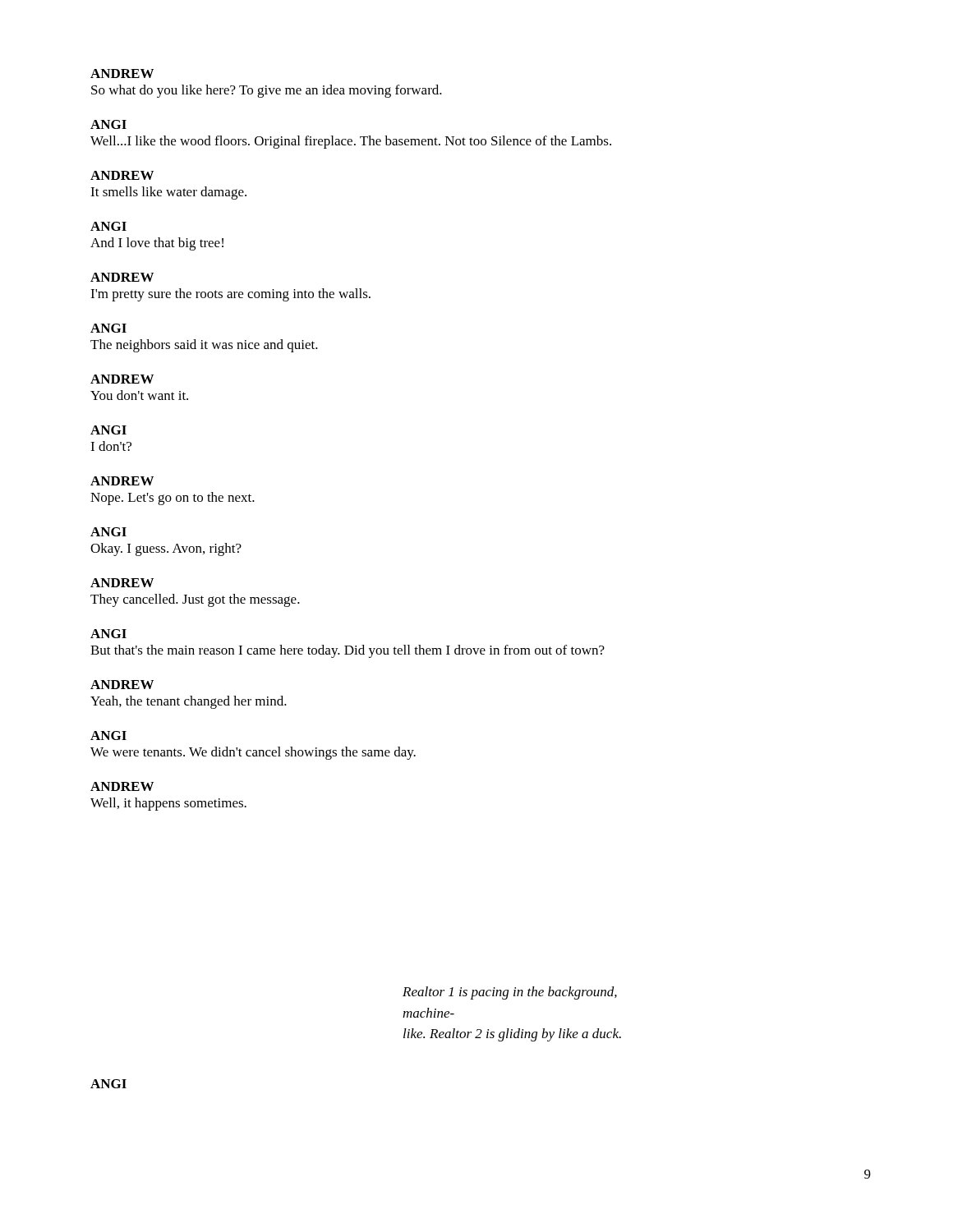Point to the region starting "Realtor 1 is pacing in the"
Screen dimensions: 1232x953
coord(510,993)
